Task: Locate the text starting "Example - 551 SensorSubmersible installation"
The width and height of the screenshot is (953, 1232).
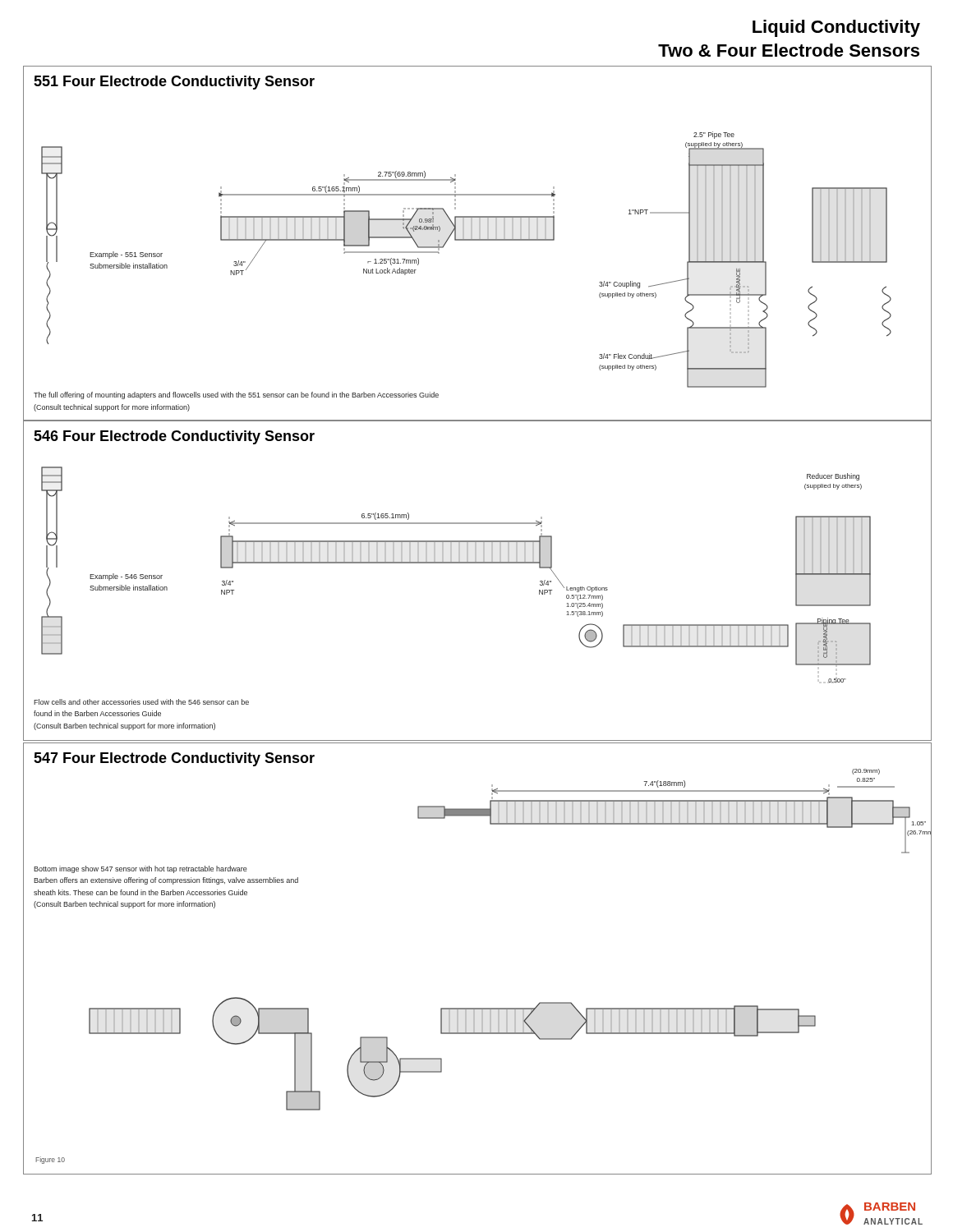Action: click(x=129, y=260)
